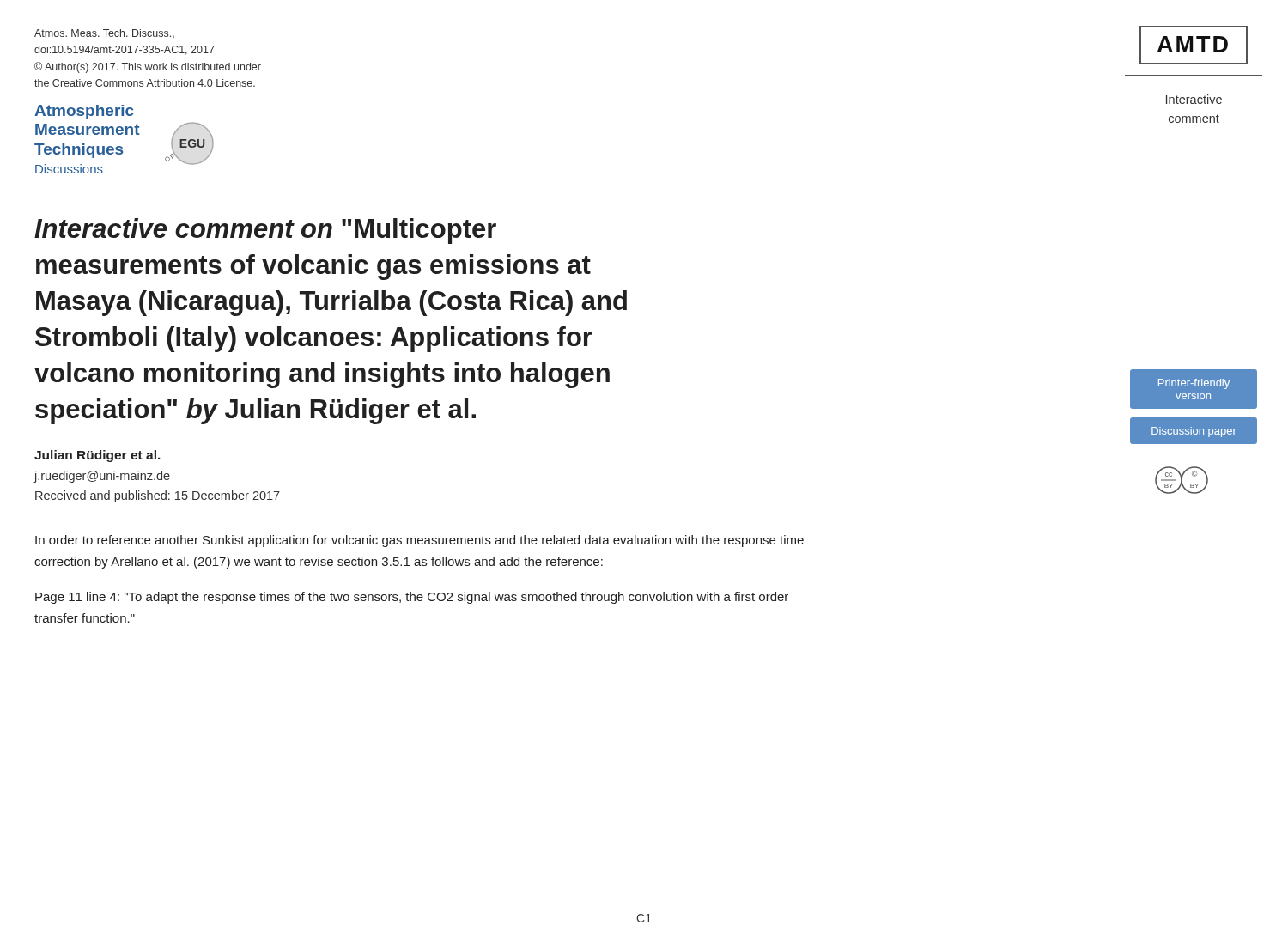Locate the text block that says "In order to reference another Sunkist application"
Viewport: 1288px width, 949px height.
click(x=419, y=551)
